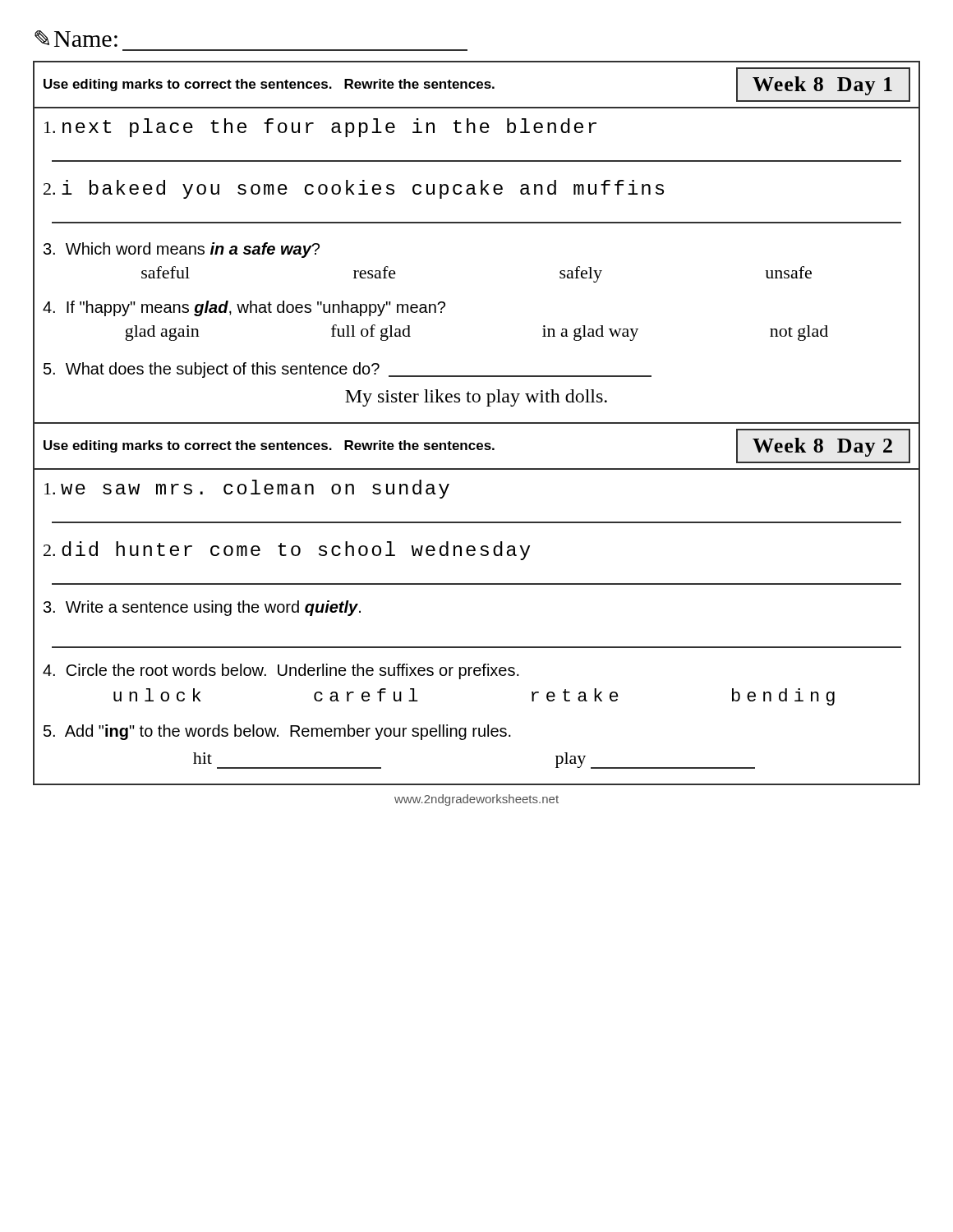Image resolution: width=953 pixels, height=1232 pixels.
Task: Click where it says "2. did hunter come to school wednesday"
Action: click(472, 562)
